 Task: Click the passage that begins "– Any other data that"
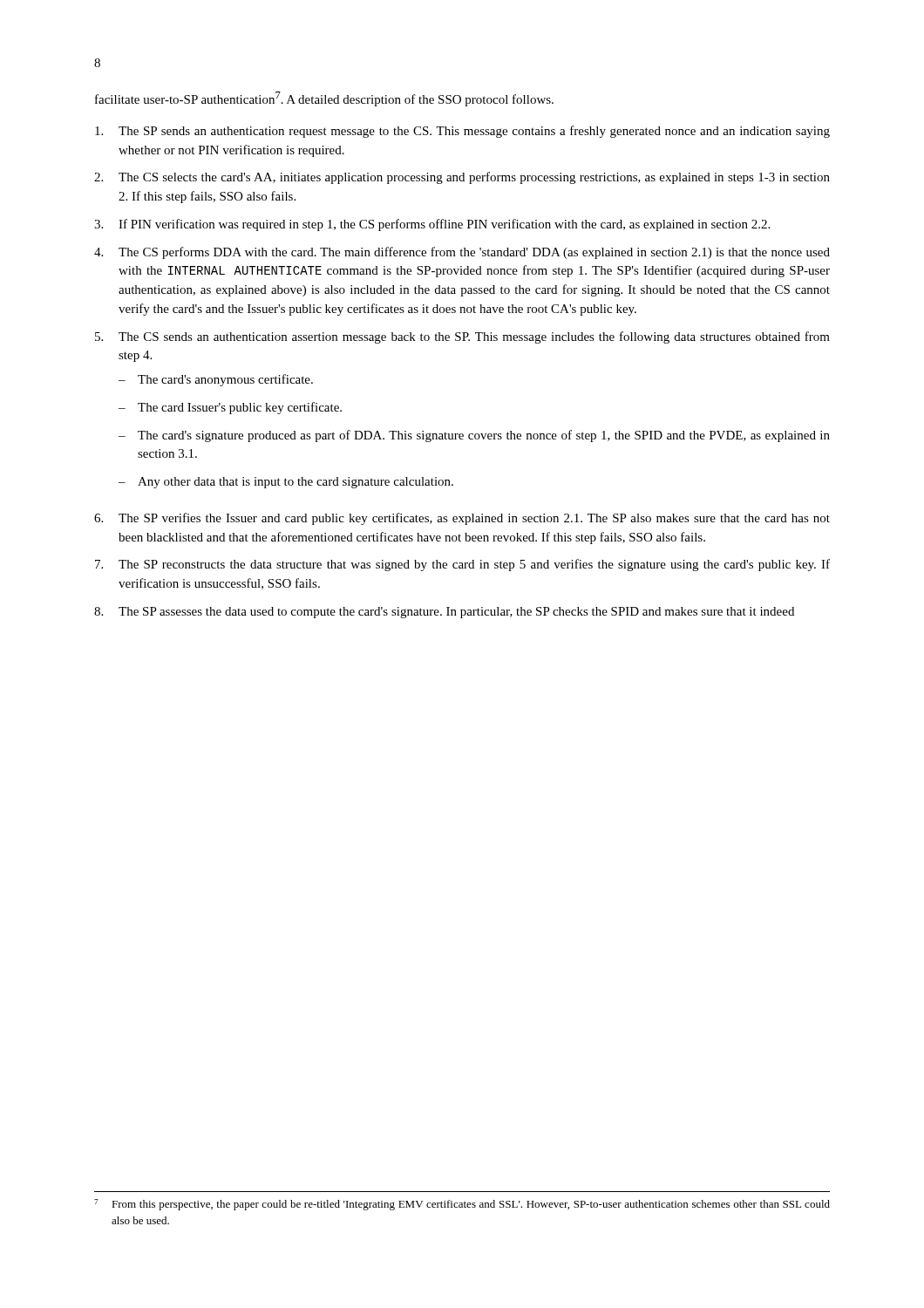tap(286, 483)
